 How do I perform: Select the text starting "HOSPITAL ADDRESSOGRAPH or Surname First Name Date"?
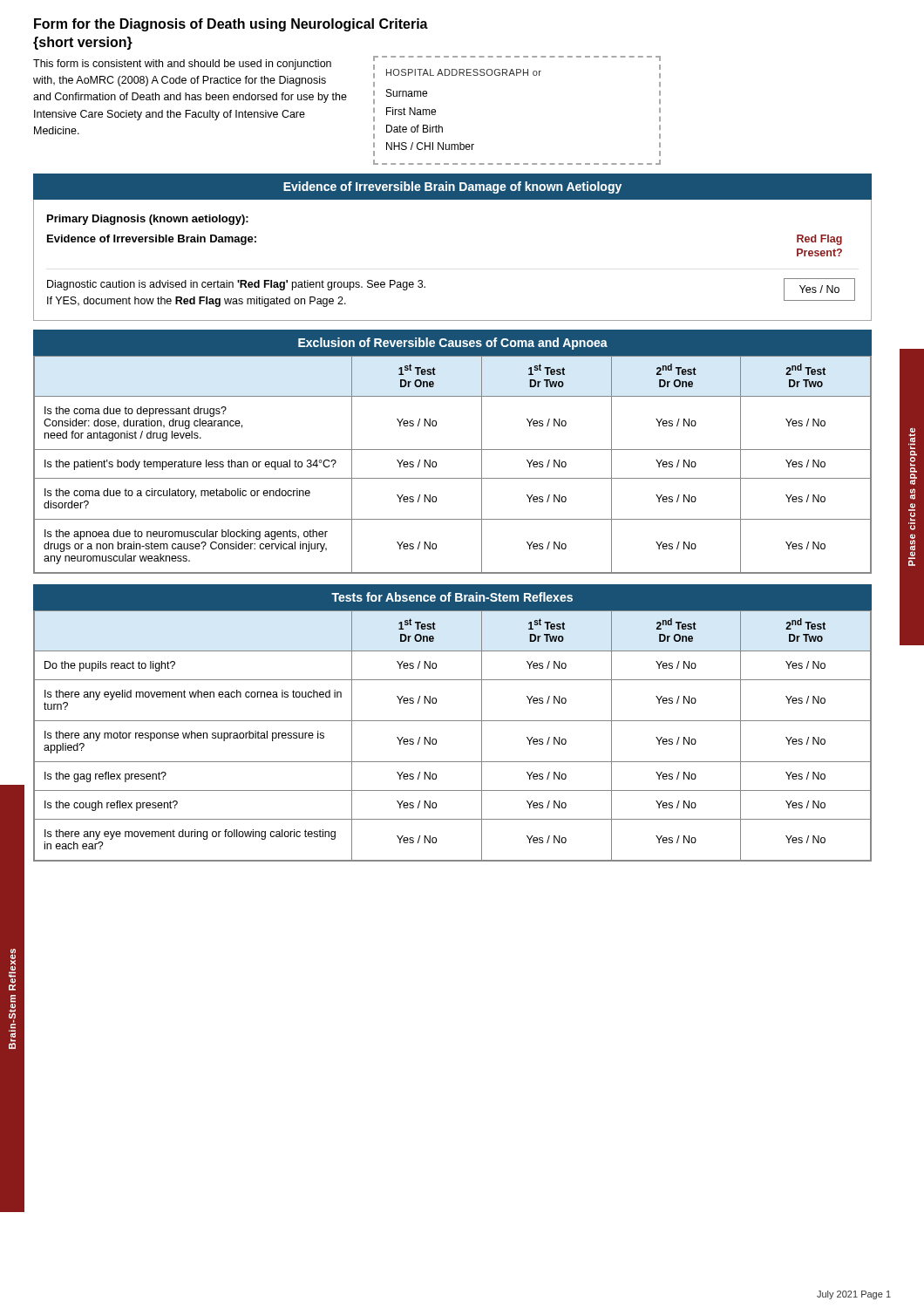pos(464,72)
